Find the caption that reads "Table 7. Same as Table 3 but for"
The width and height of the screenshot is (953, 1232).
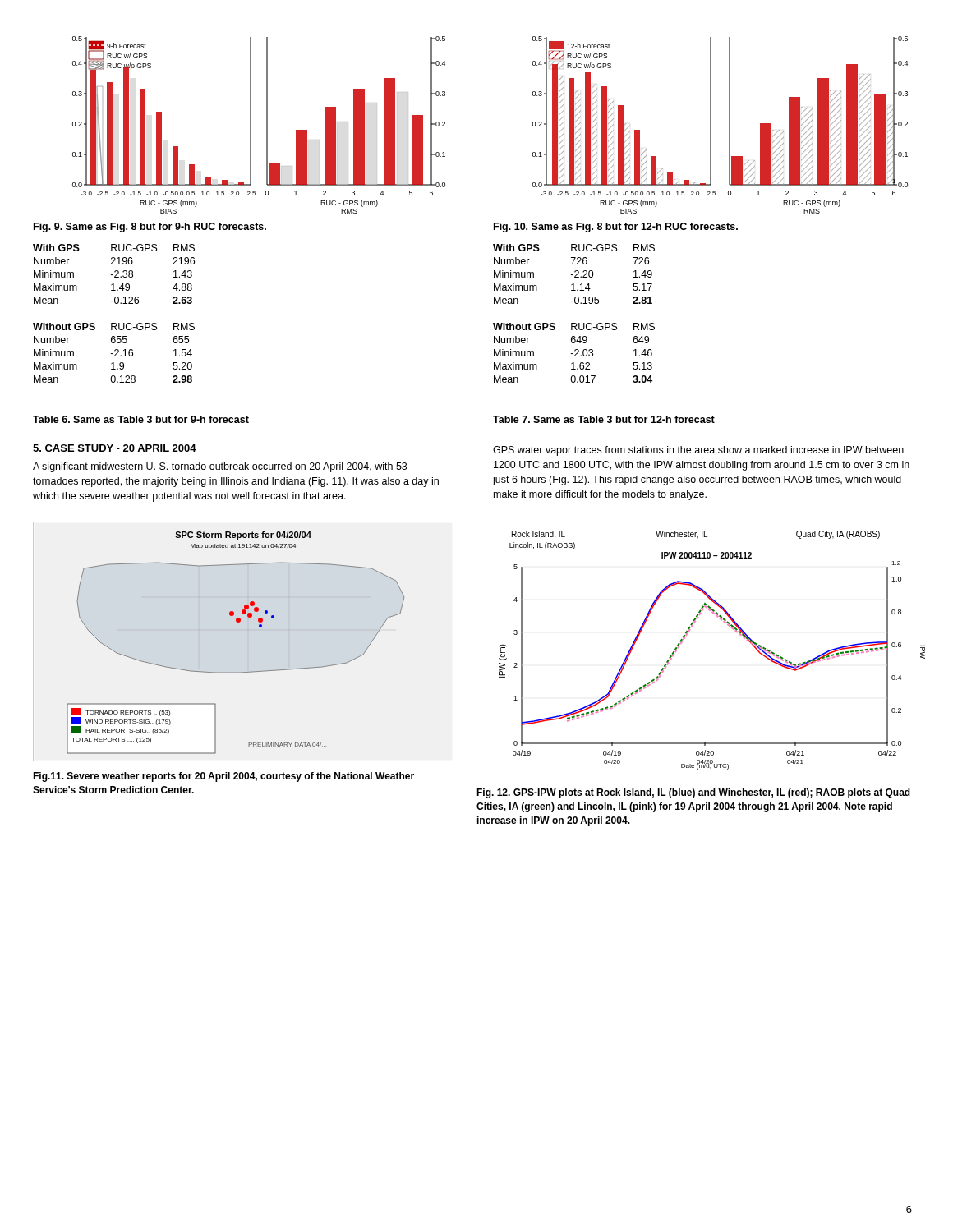point(604,420)
